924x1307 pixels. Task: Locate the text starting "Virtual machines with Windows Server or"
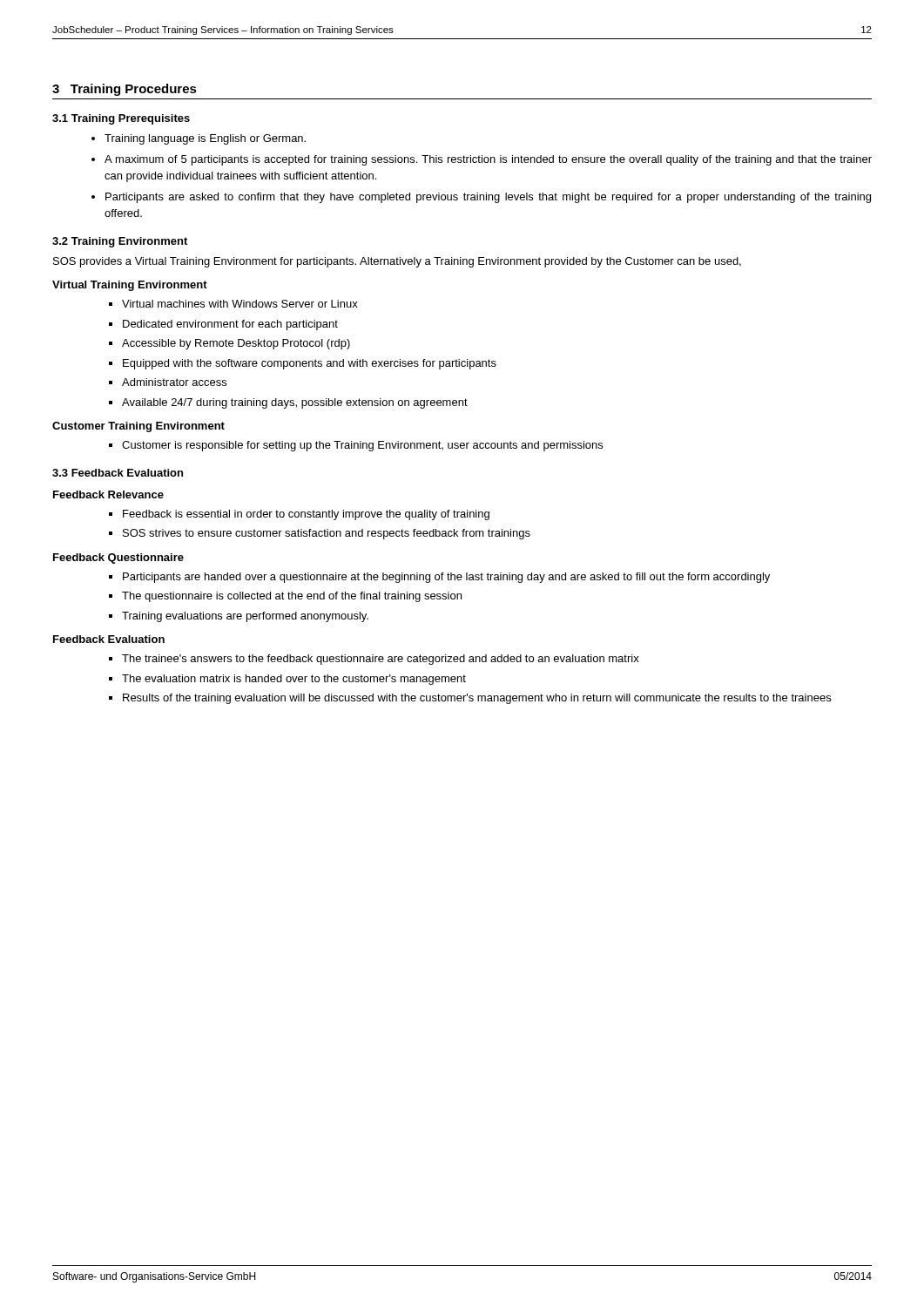point(240,304)
